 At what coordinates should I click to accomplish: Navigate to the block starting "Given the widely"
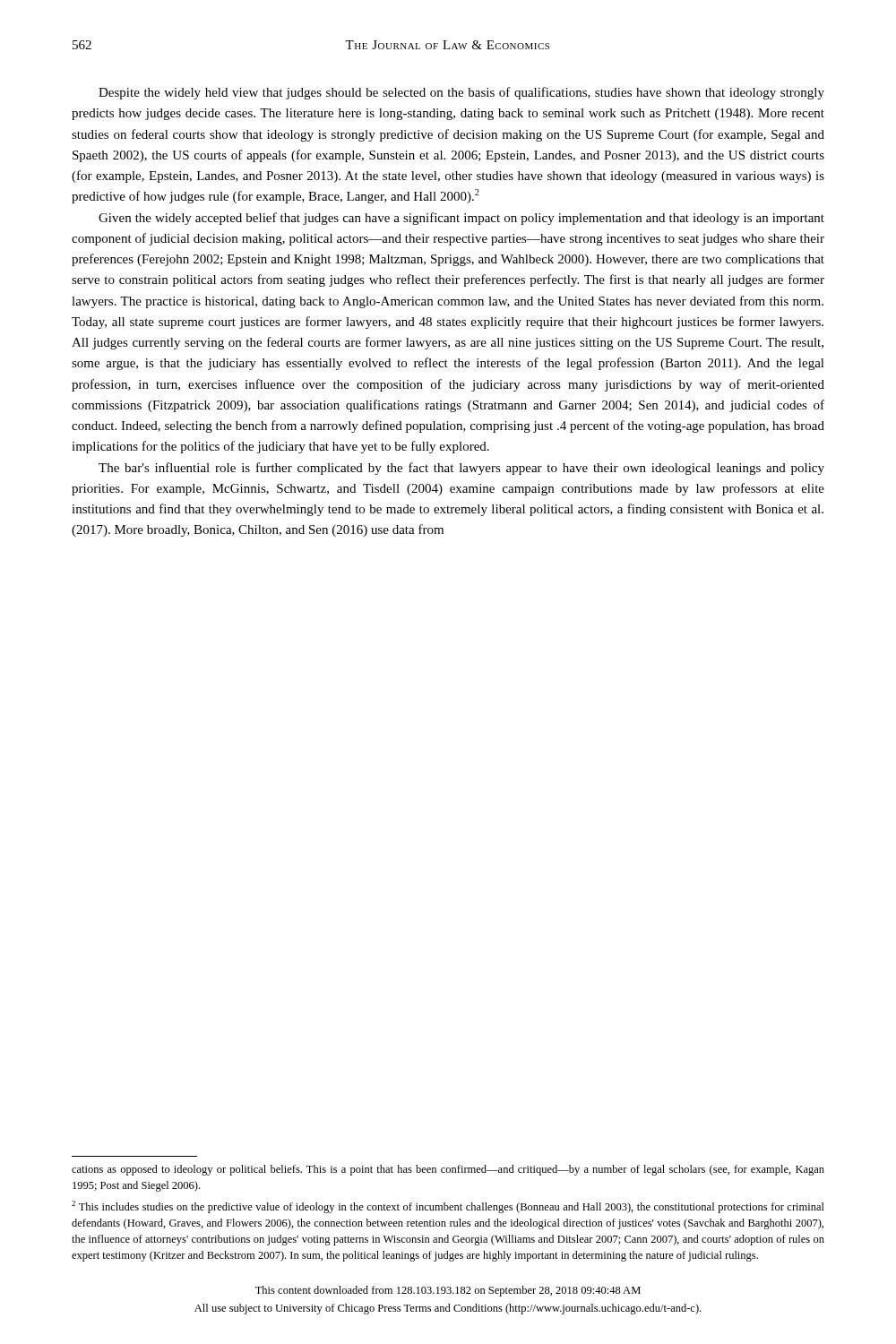click(x=448, y=332)
